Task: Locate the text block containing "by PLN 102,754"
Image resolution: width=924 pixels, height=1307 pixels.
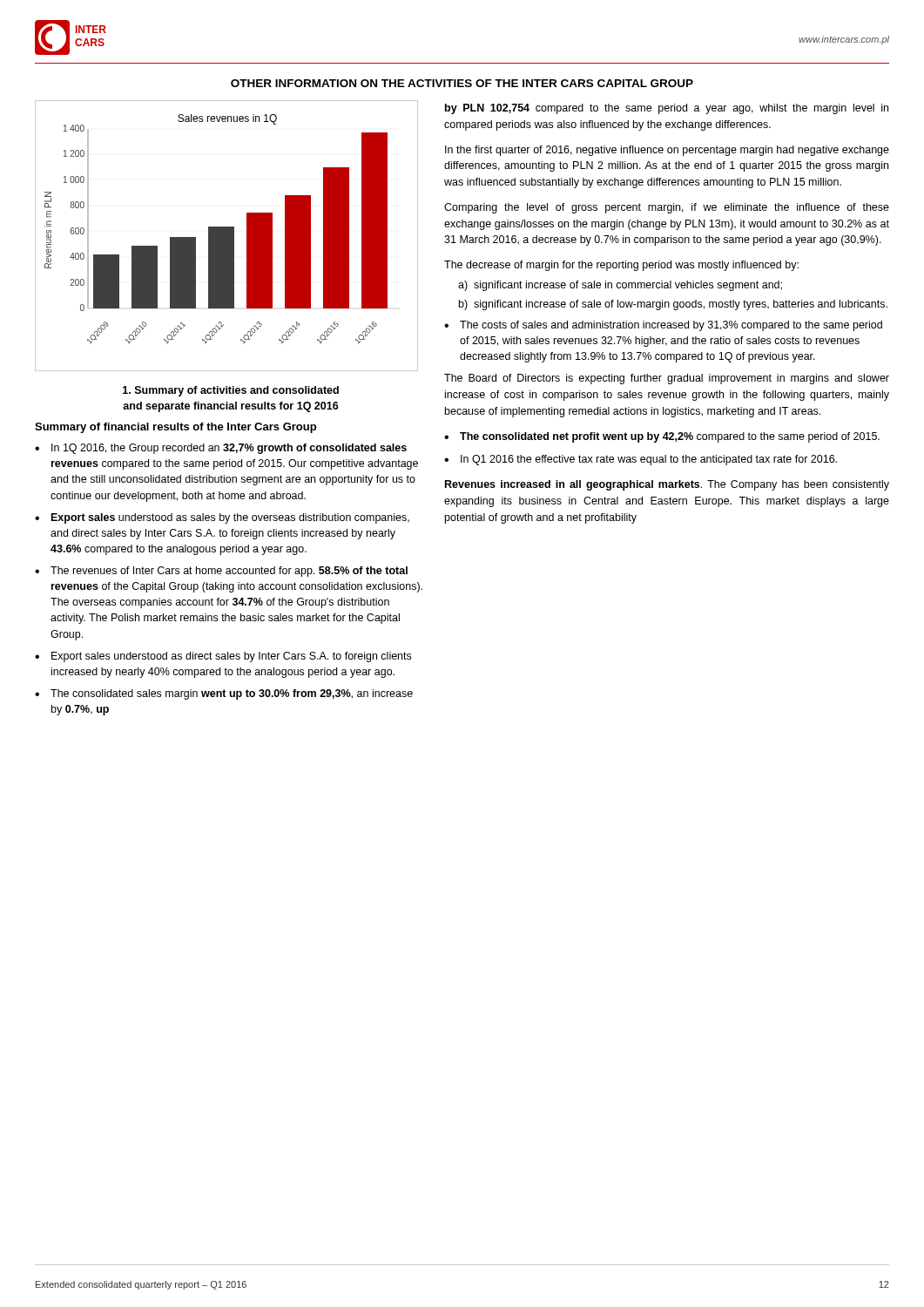Action: [x=667, y=116]
